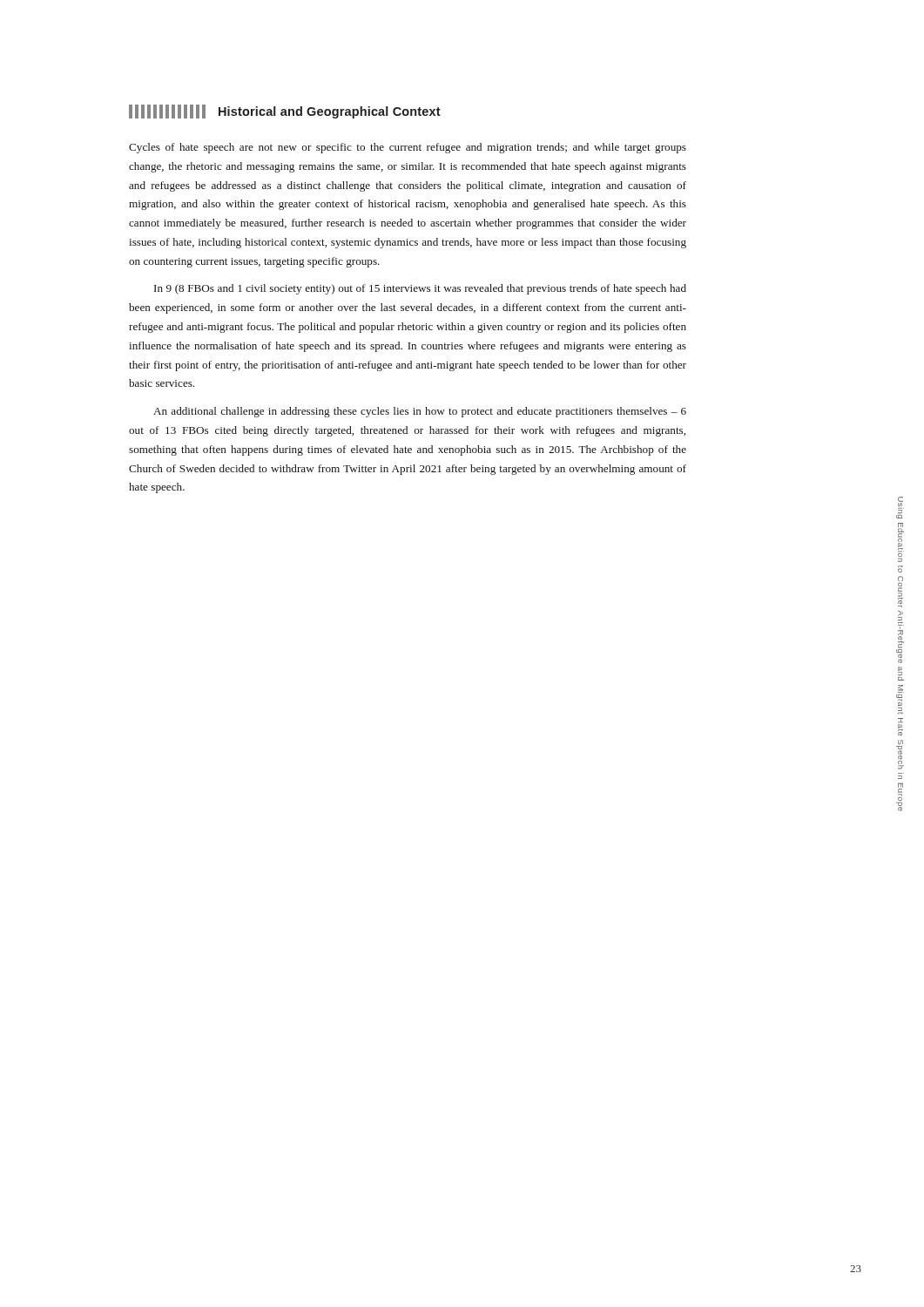Image resolution: width=924 pixels, height=1307 pixels.
Task: Click on the text starting "Historical and Geographical Context"
Action: point(285,112)
